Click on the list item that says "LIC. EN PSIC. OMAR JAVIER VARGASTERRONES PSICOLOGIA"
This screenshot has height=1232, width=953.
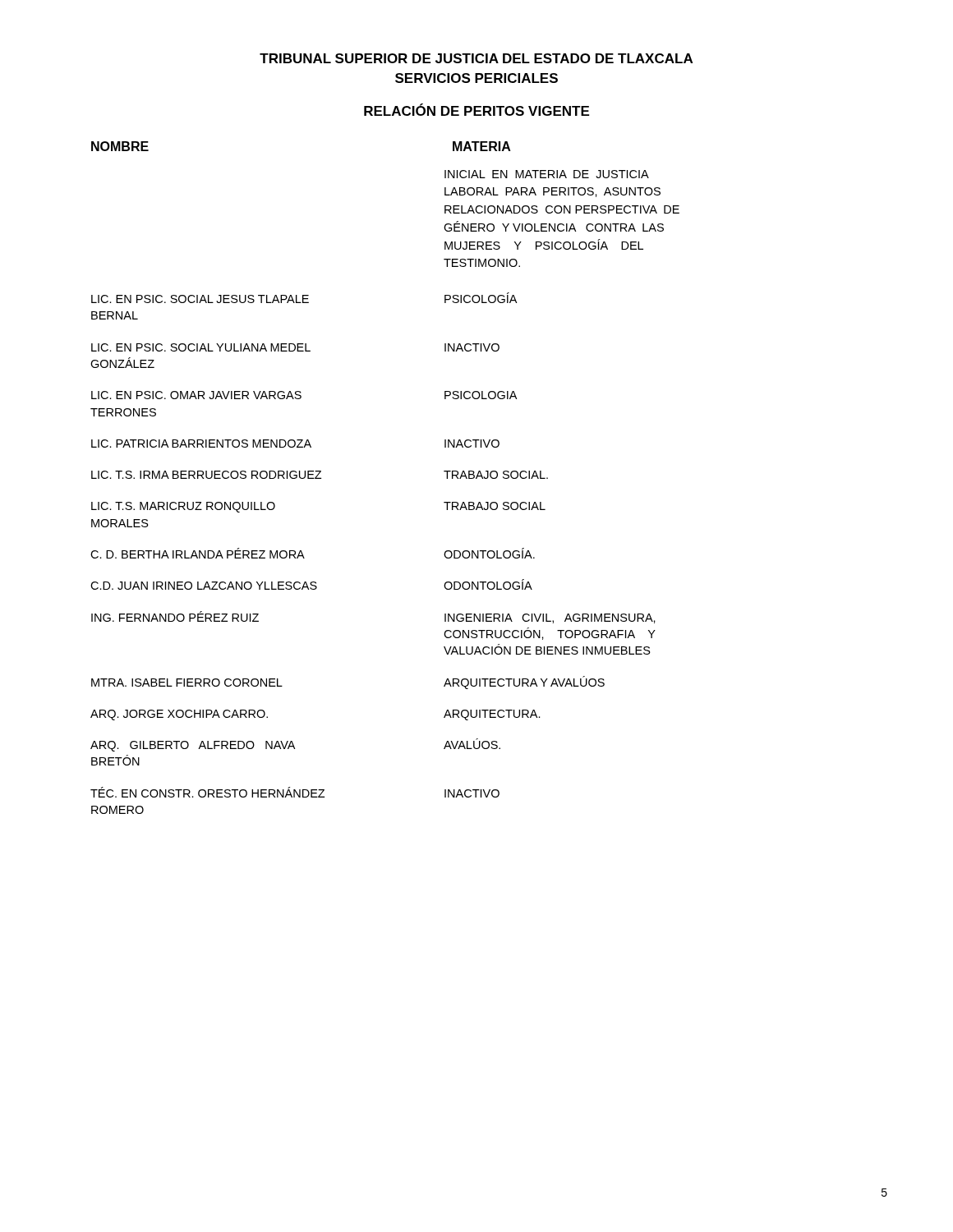[x=476, y=404]
